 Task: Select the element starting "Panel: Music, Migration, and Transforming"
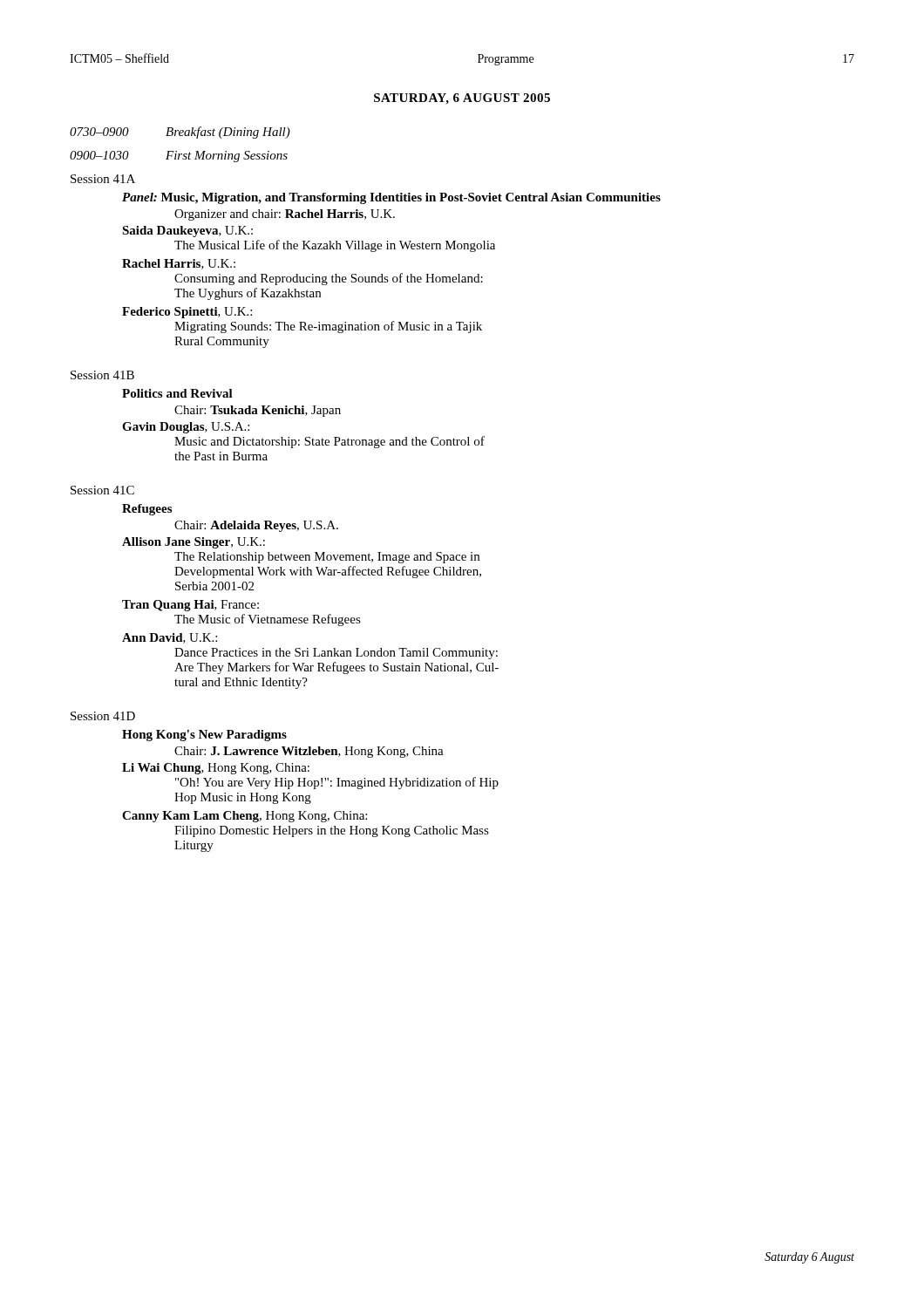tap(488, 269)
